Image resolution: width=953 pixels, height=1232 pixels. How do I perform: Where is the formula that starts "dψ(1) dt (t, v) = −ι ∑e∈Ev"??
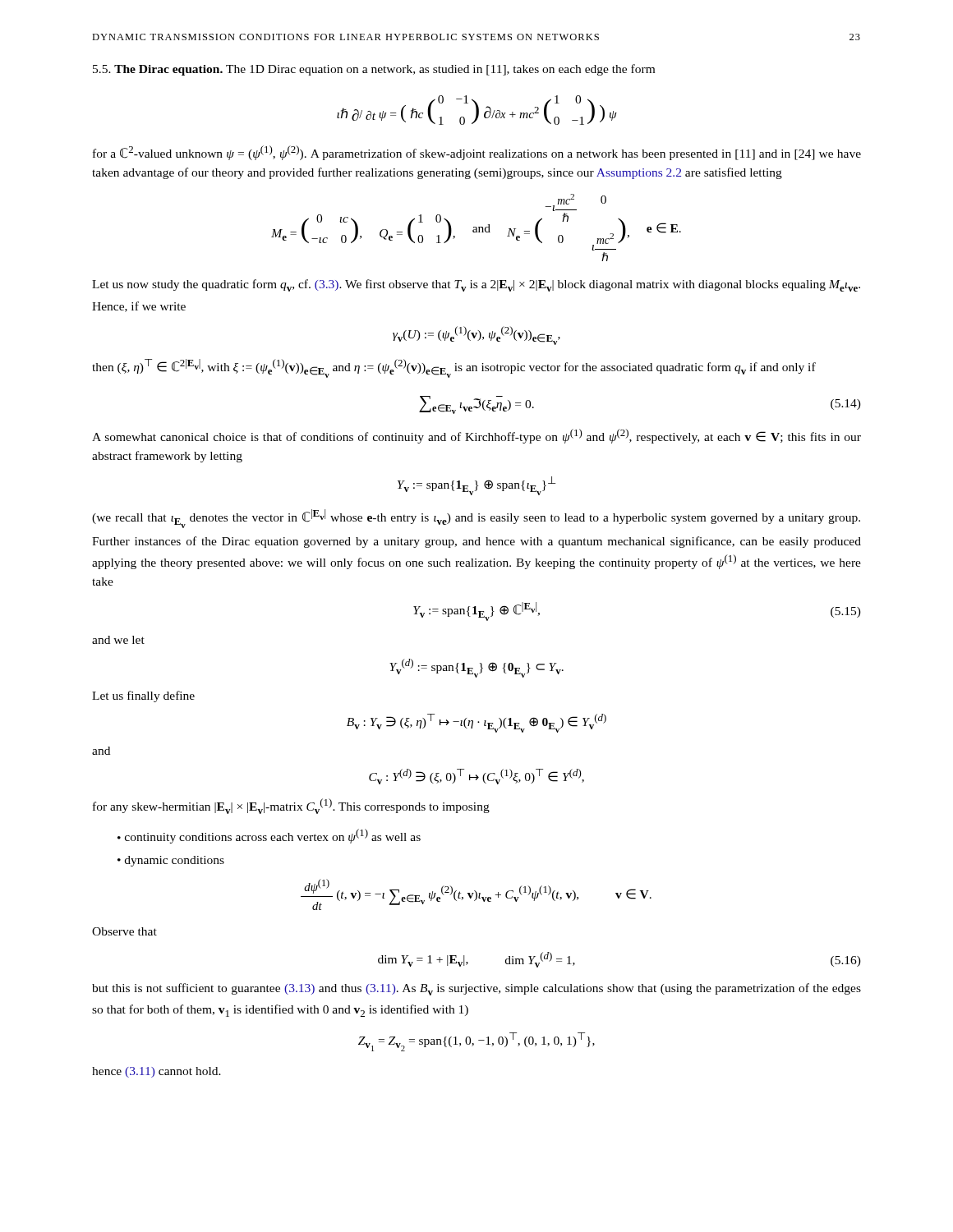click(x=476, y=895)
